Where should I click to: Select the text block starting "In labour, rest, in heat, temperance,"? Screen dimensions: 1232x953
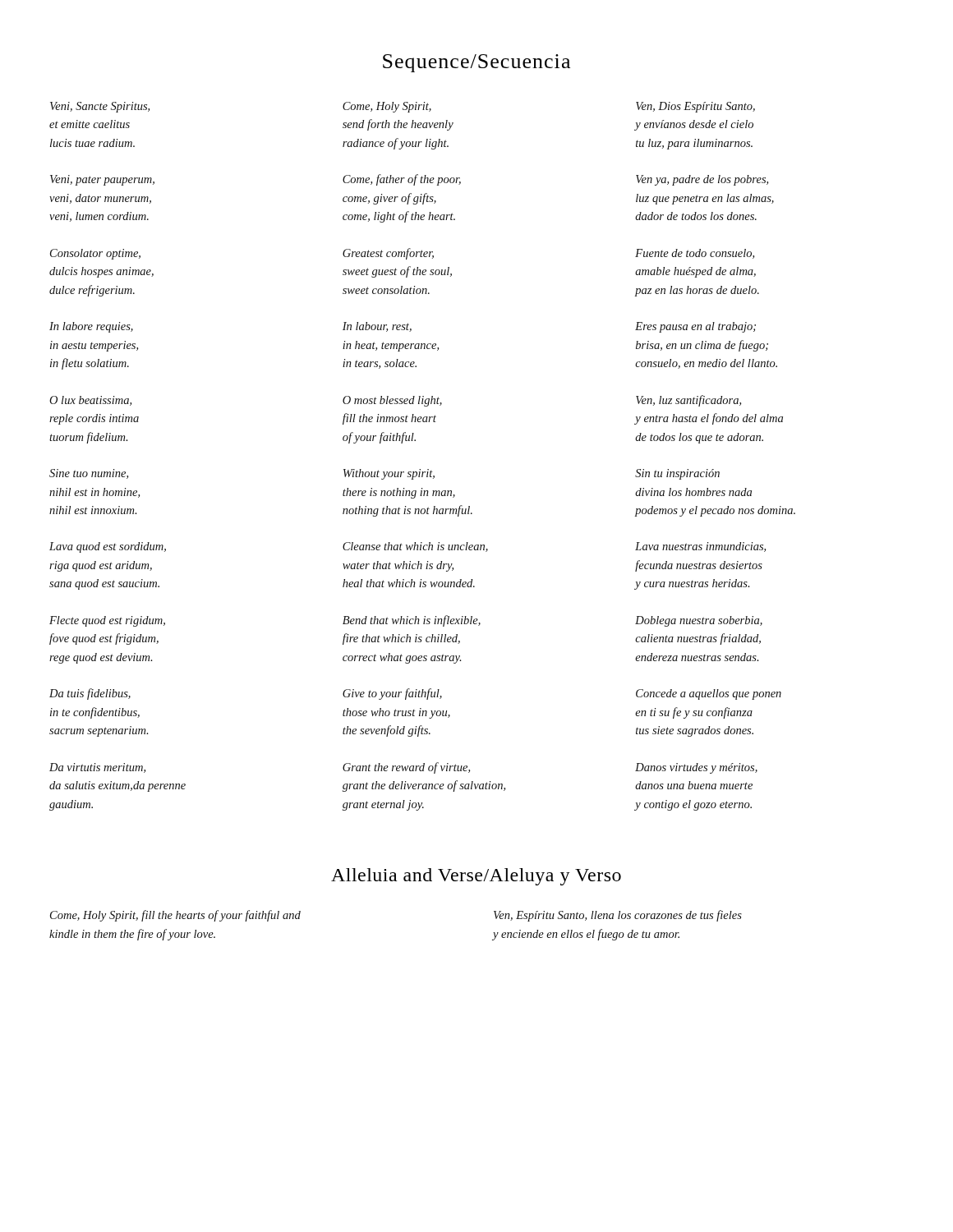click(x=377, y=327)
